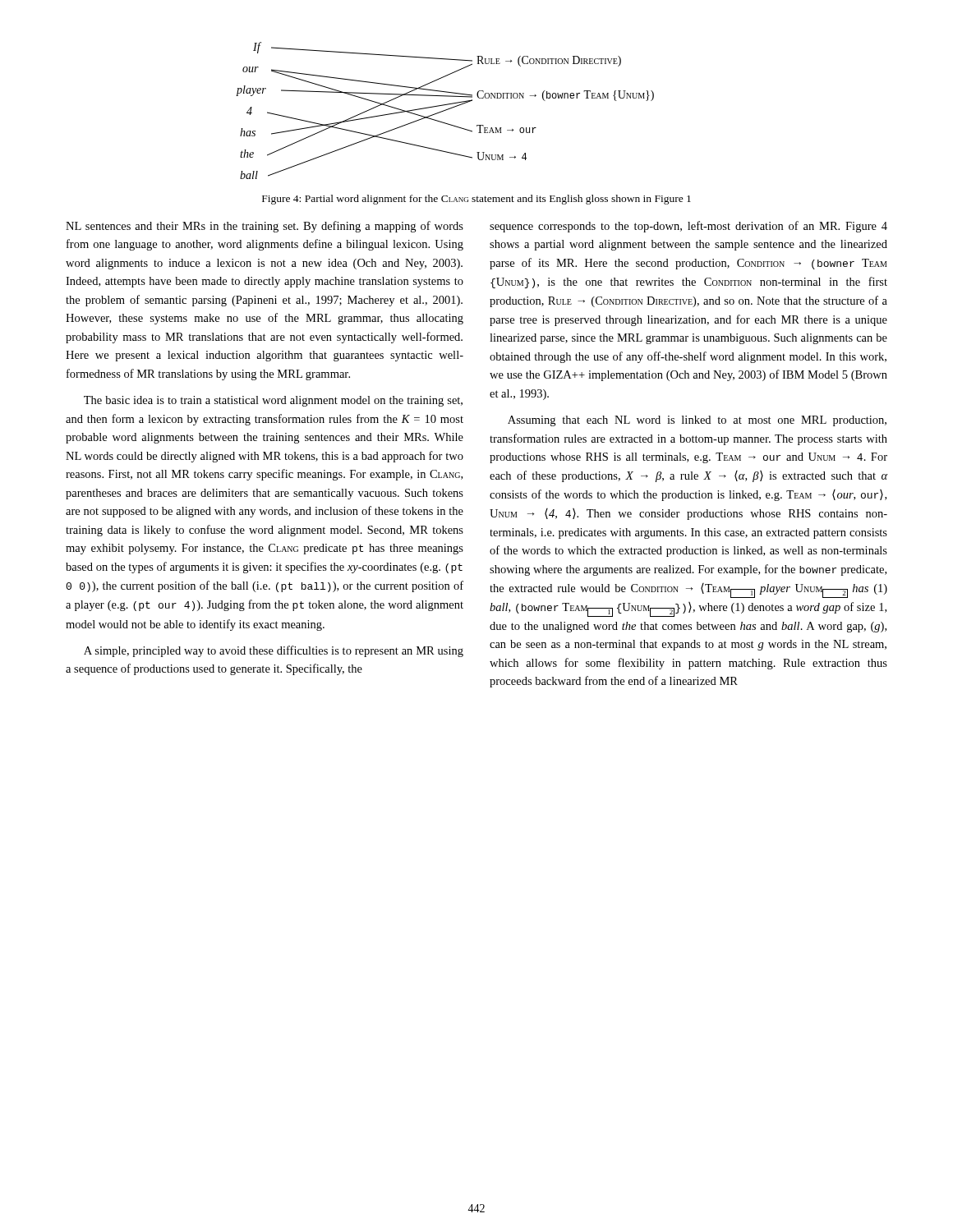This screenshot has width=953, height=1232.
Task: Click on the passage starting "sequence corresponds to the top-down,"
Action: (x=688, y=454)
